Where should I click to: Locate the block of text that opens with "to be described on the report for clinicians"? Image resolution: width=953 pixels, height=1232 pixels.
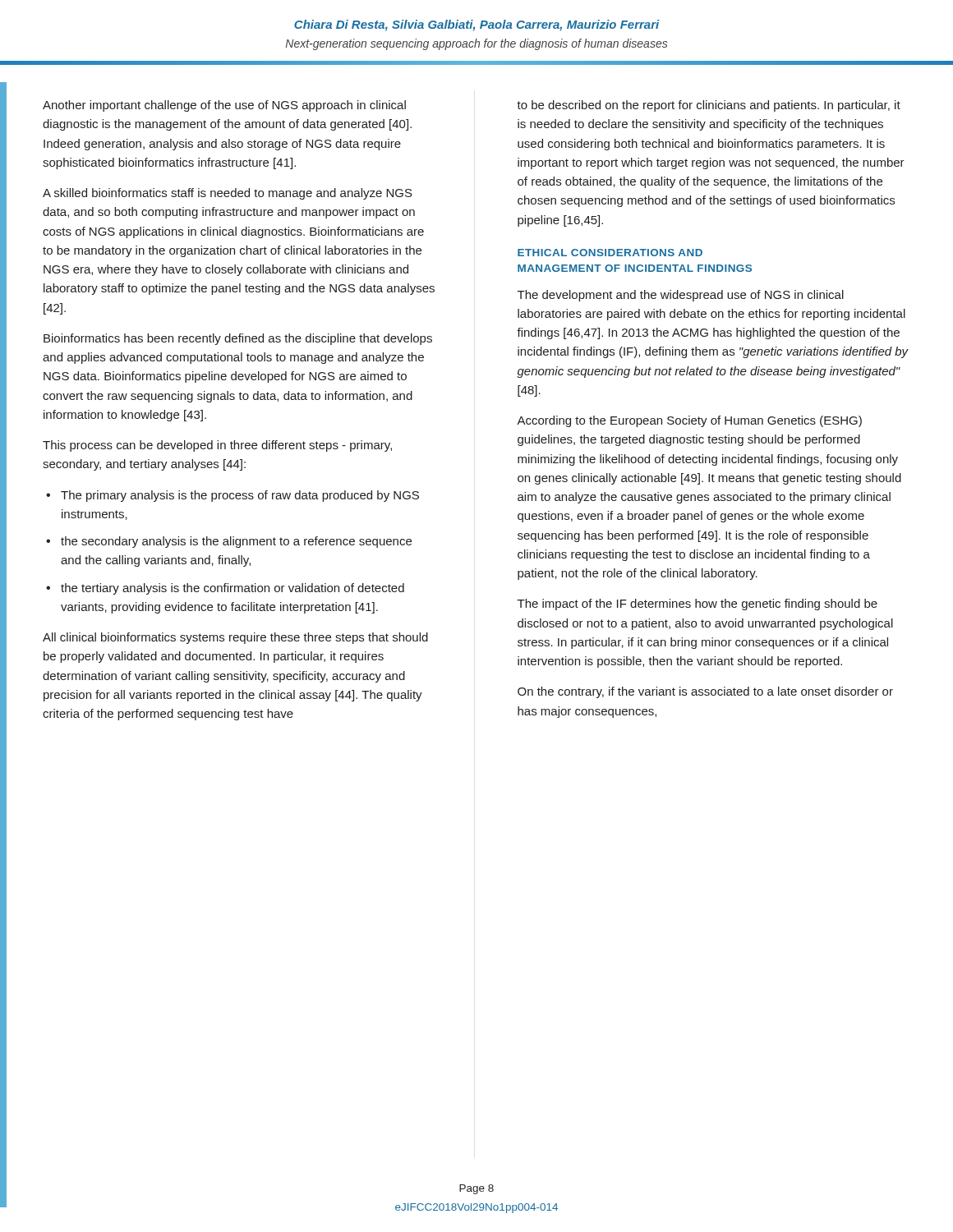714,162
